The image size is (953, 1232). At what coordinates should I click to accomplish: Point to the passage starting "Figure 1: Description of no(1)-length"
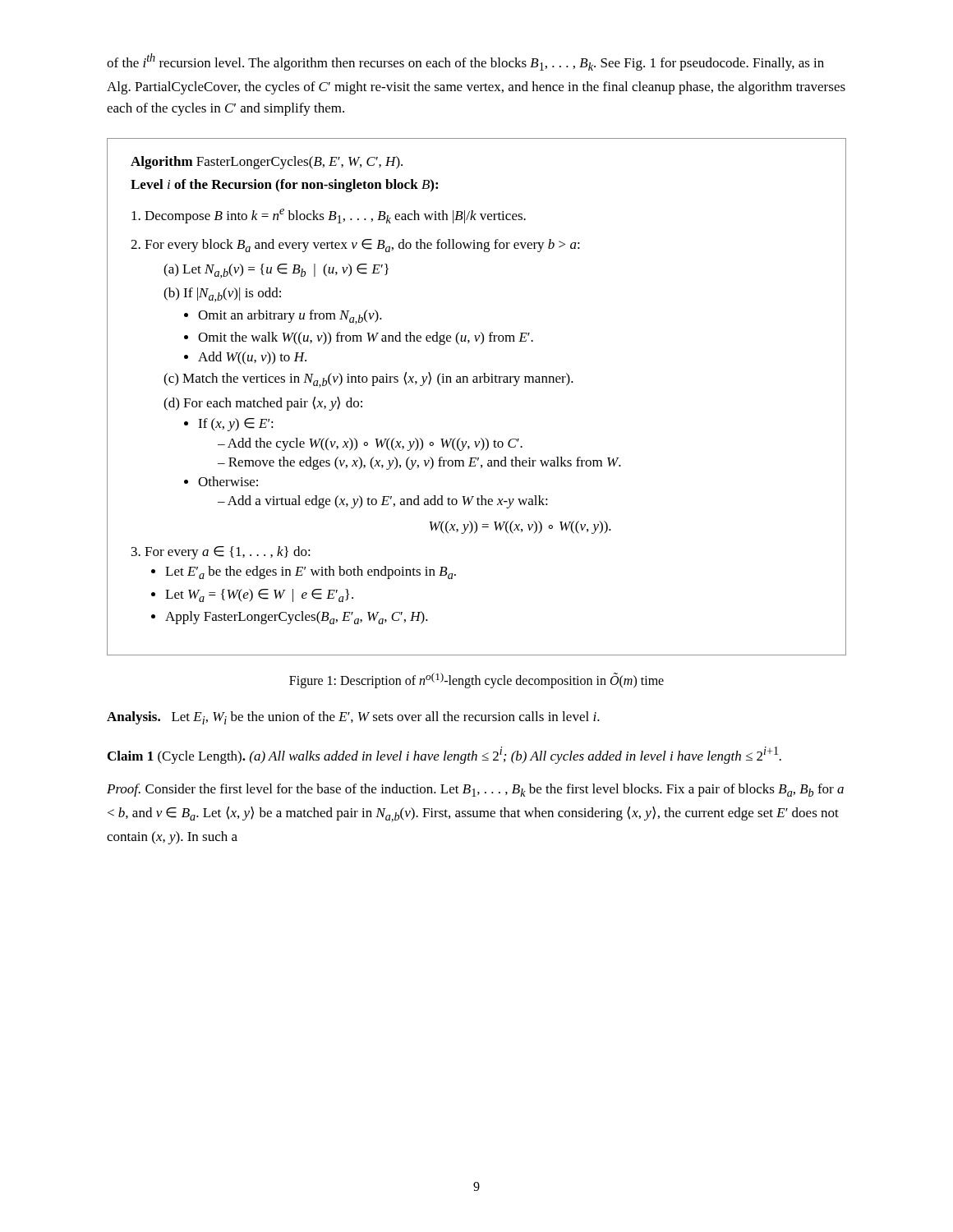pyautogui.click(x=476, y=679)
